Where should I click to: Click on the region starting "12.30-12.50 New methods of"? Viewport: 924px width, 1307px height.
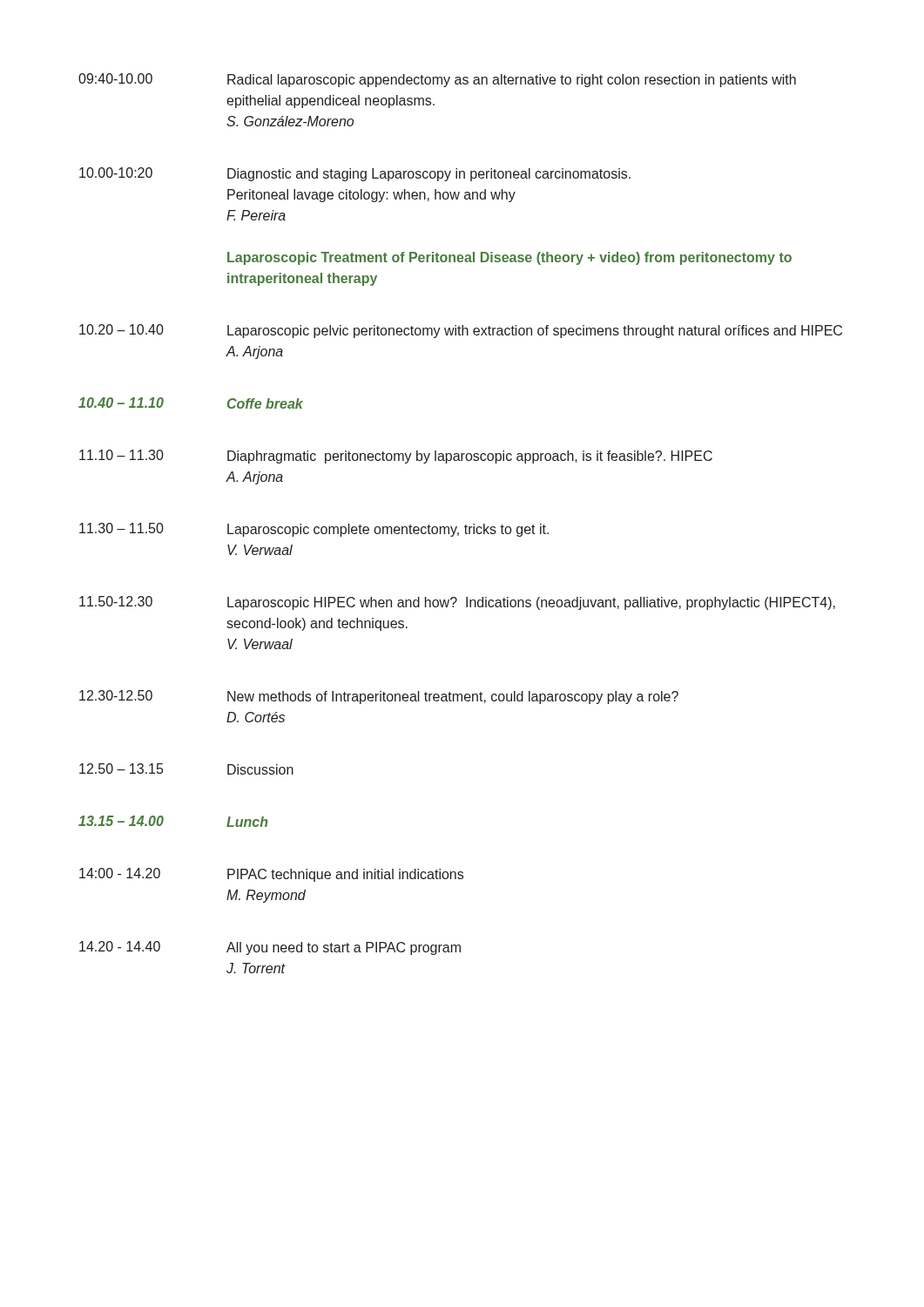462,707
